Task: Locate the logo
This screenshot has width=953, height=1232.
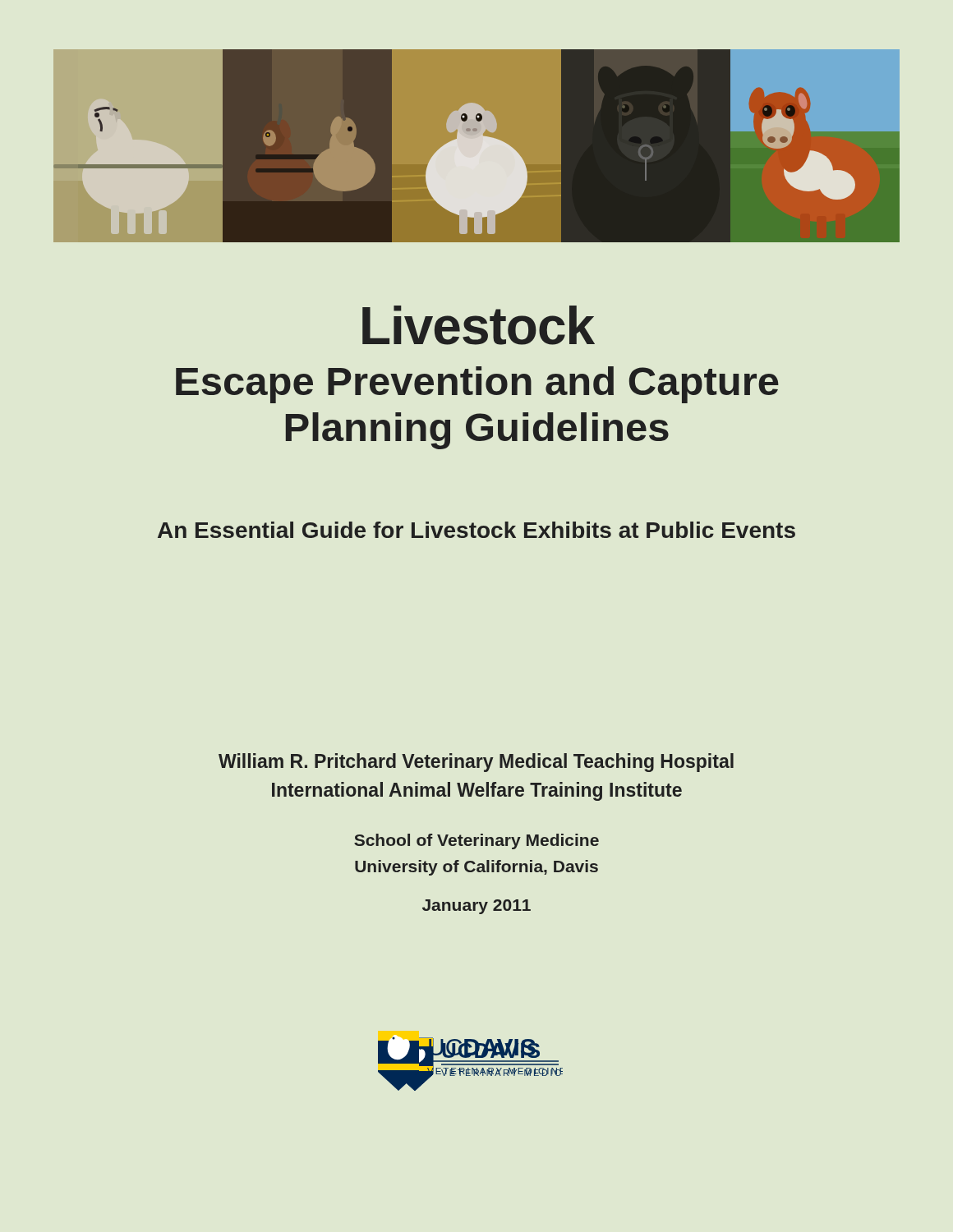Action: [476, 1068]
